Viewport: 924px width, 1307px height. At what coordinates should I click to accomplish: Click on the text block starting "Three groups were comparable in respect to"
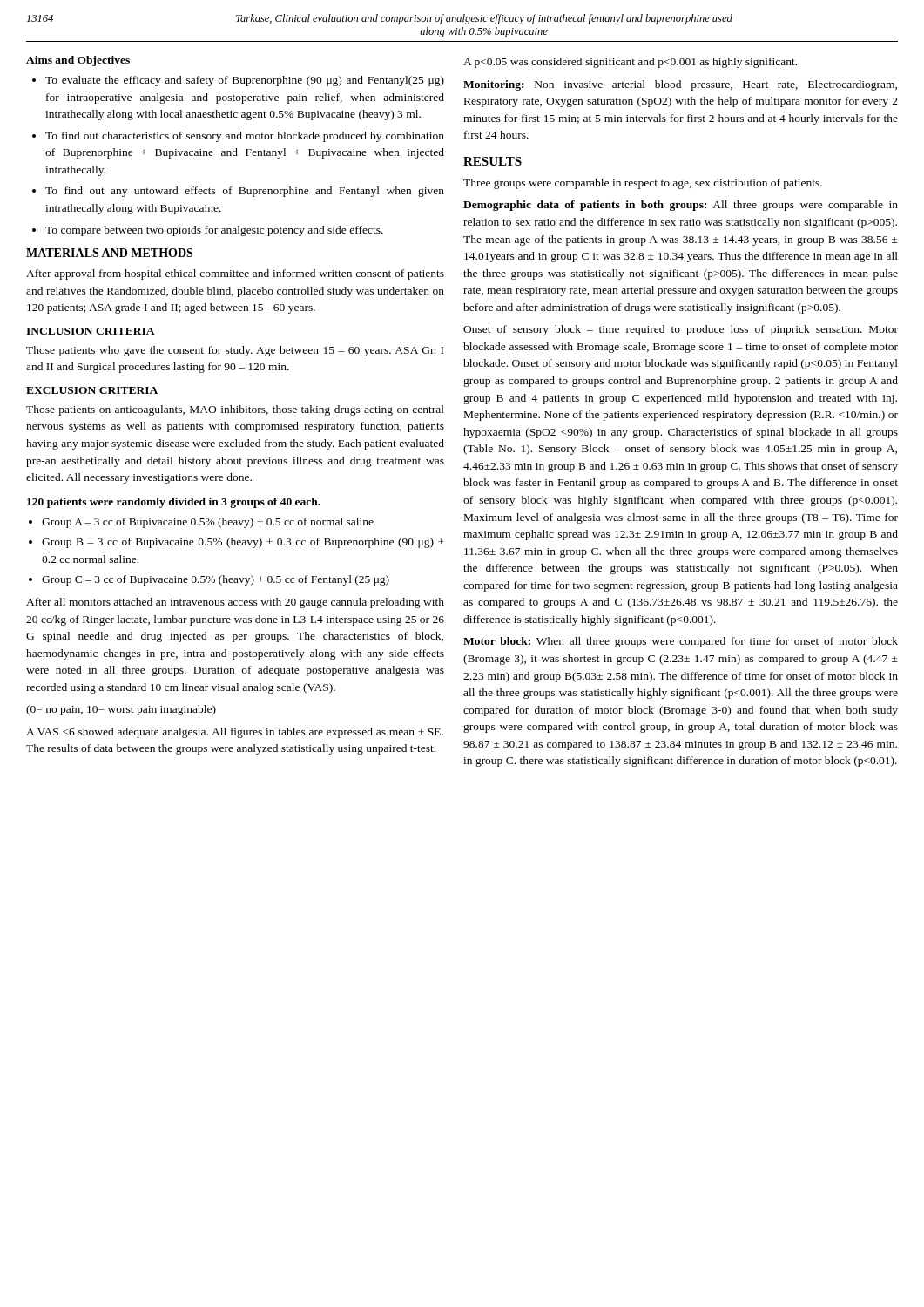pyautogui.click(x=643, y=182)
